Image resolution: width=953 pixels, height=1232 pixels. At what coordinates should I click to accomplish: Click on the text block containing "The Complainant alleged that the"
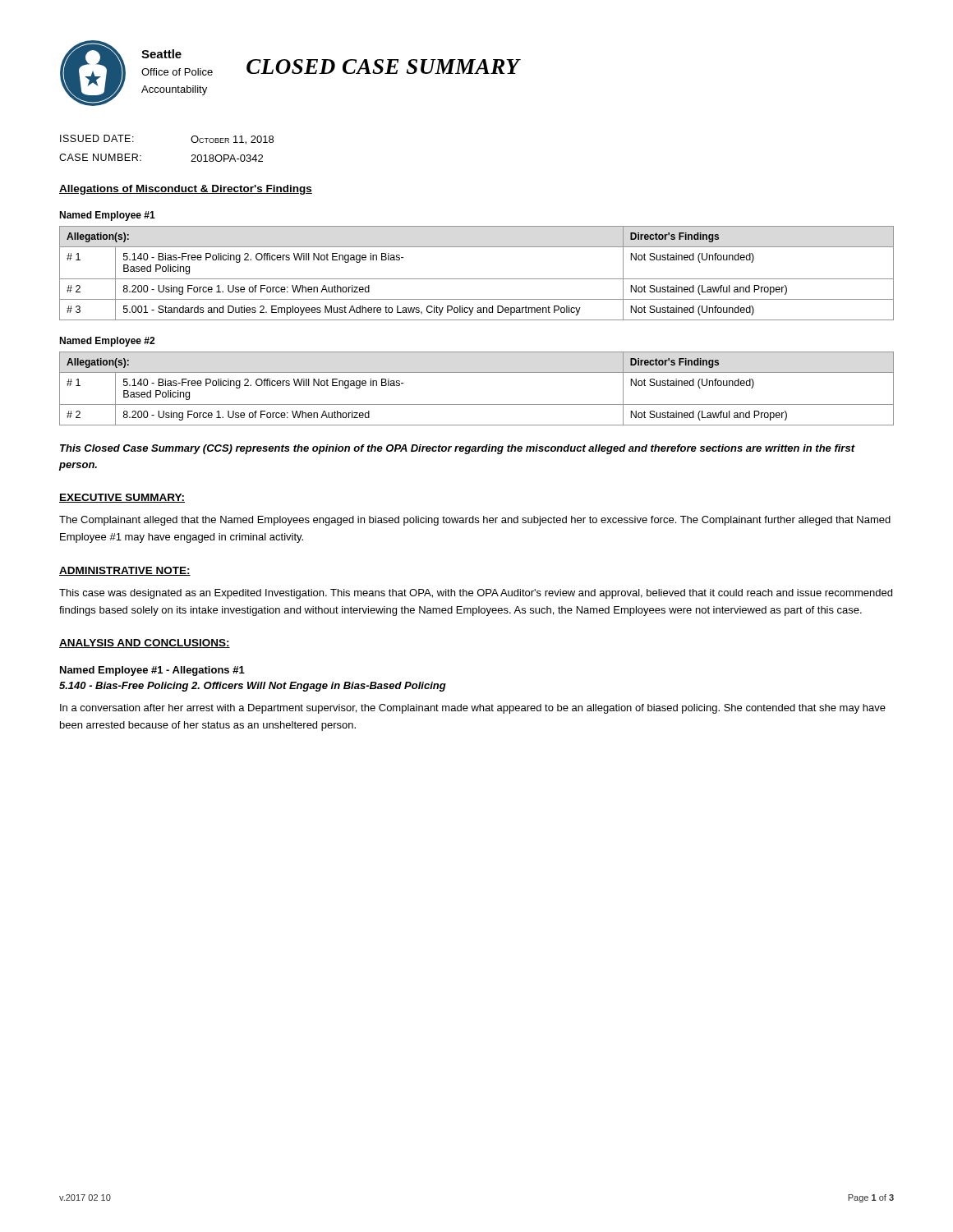pyautogui.click(x=475, y=528)
